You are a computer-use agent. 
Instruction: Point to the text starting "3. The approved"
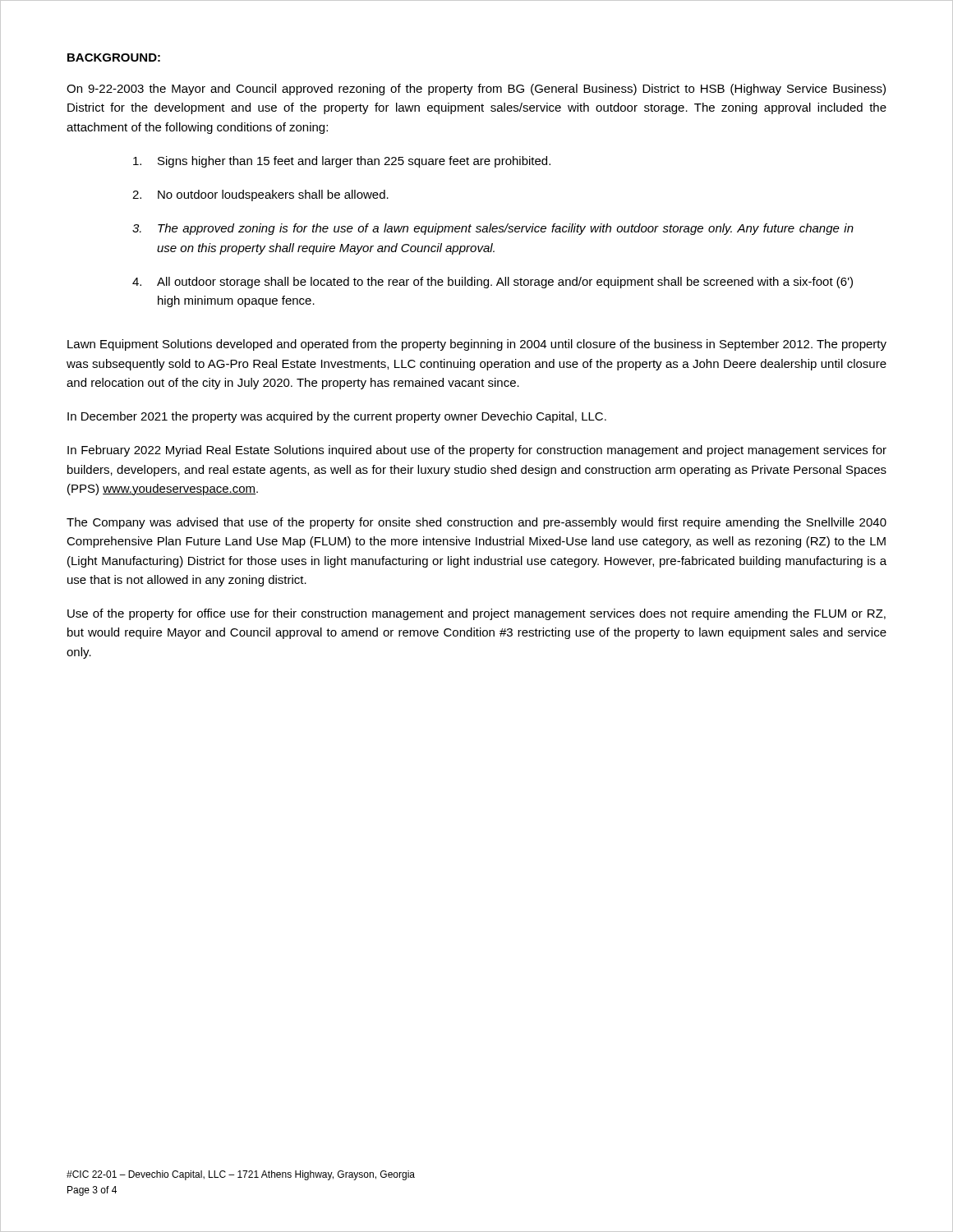pos(493,238)
